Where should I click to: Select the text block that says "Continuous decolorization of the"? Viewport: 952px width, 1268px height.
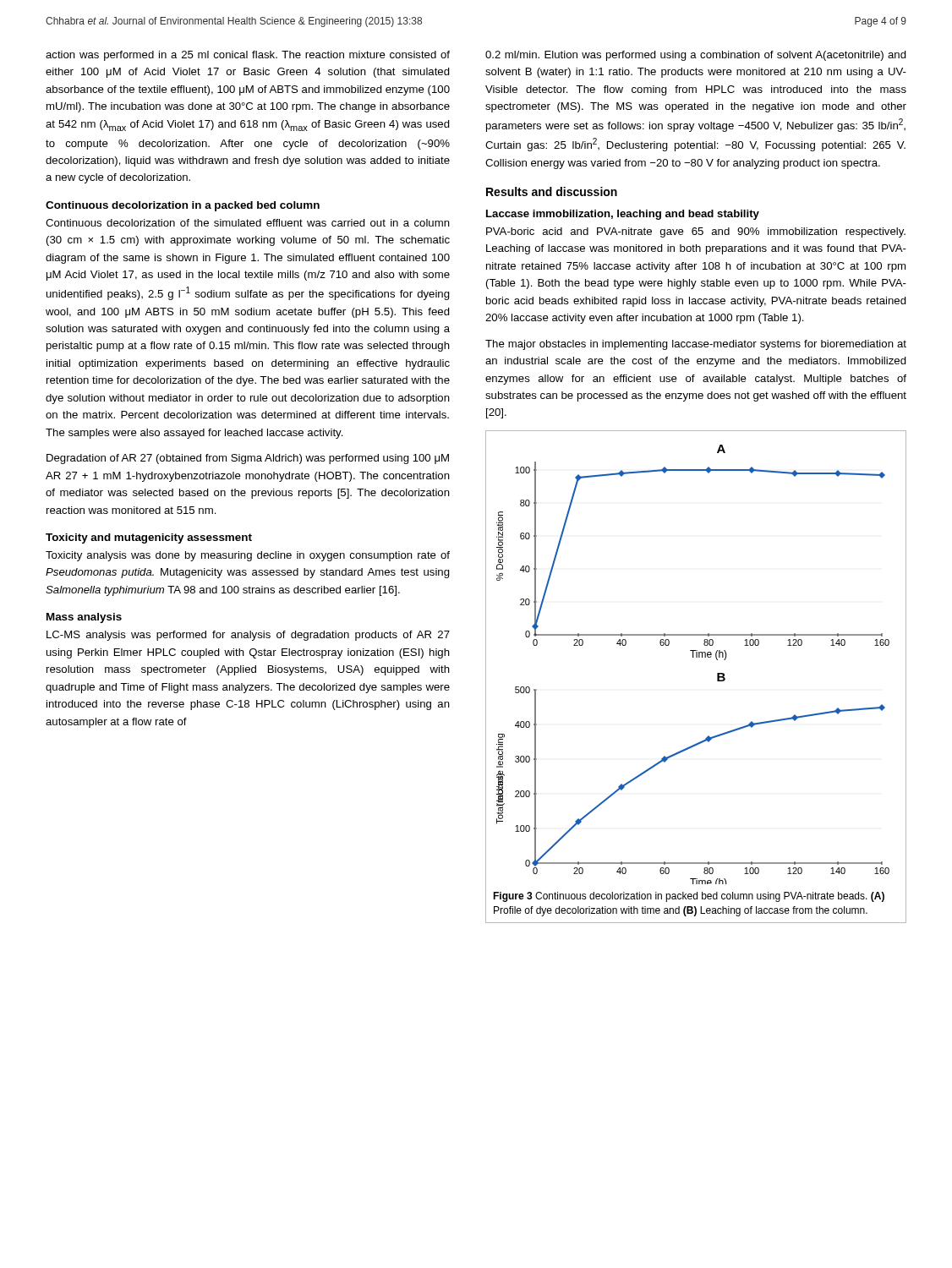(x=248, y=327)
